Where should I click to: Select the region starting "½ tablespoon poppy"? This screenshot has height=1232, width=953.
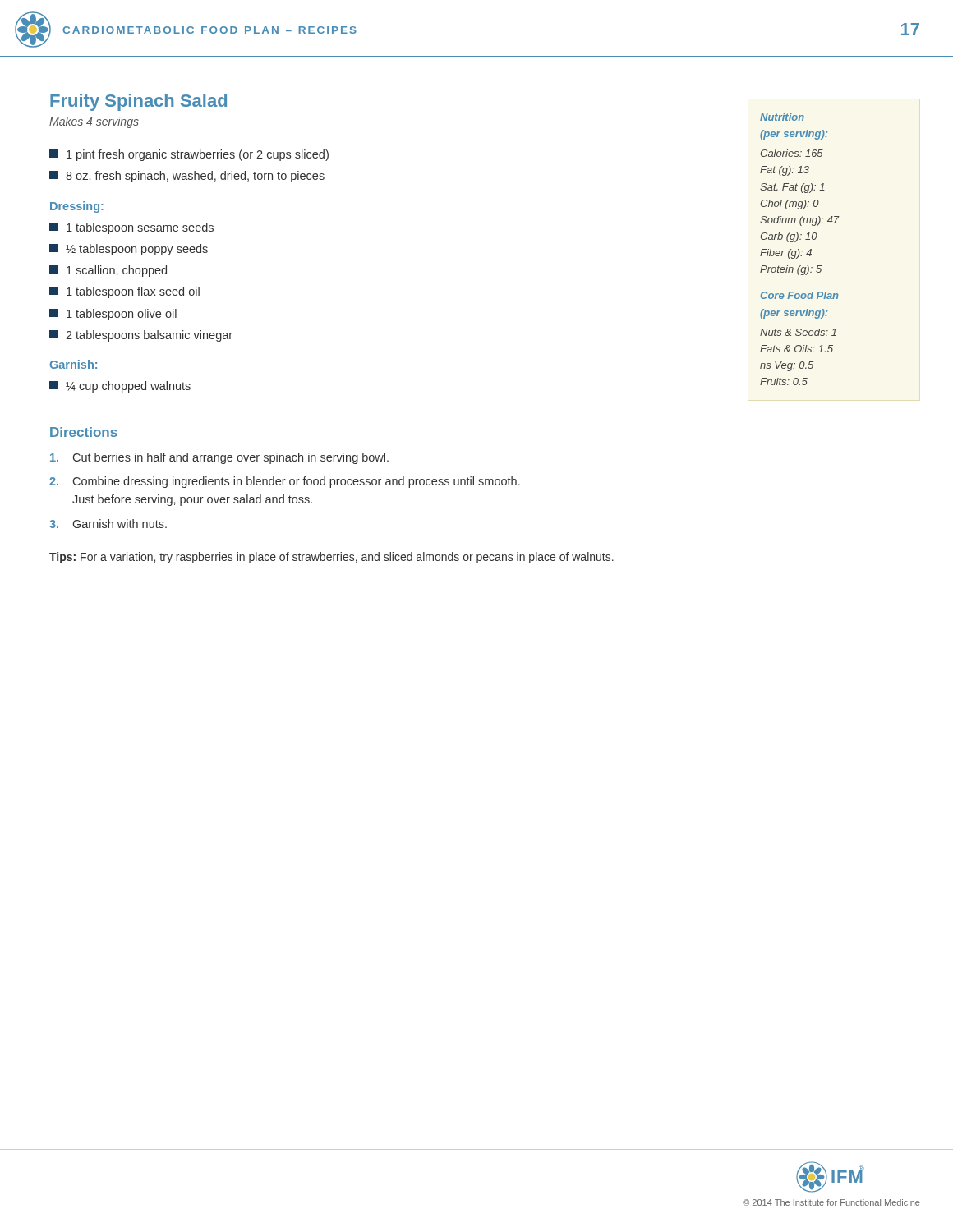click(x=129, y=249)
